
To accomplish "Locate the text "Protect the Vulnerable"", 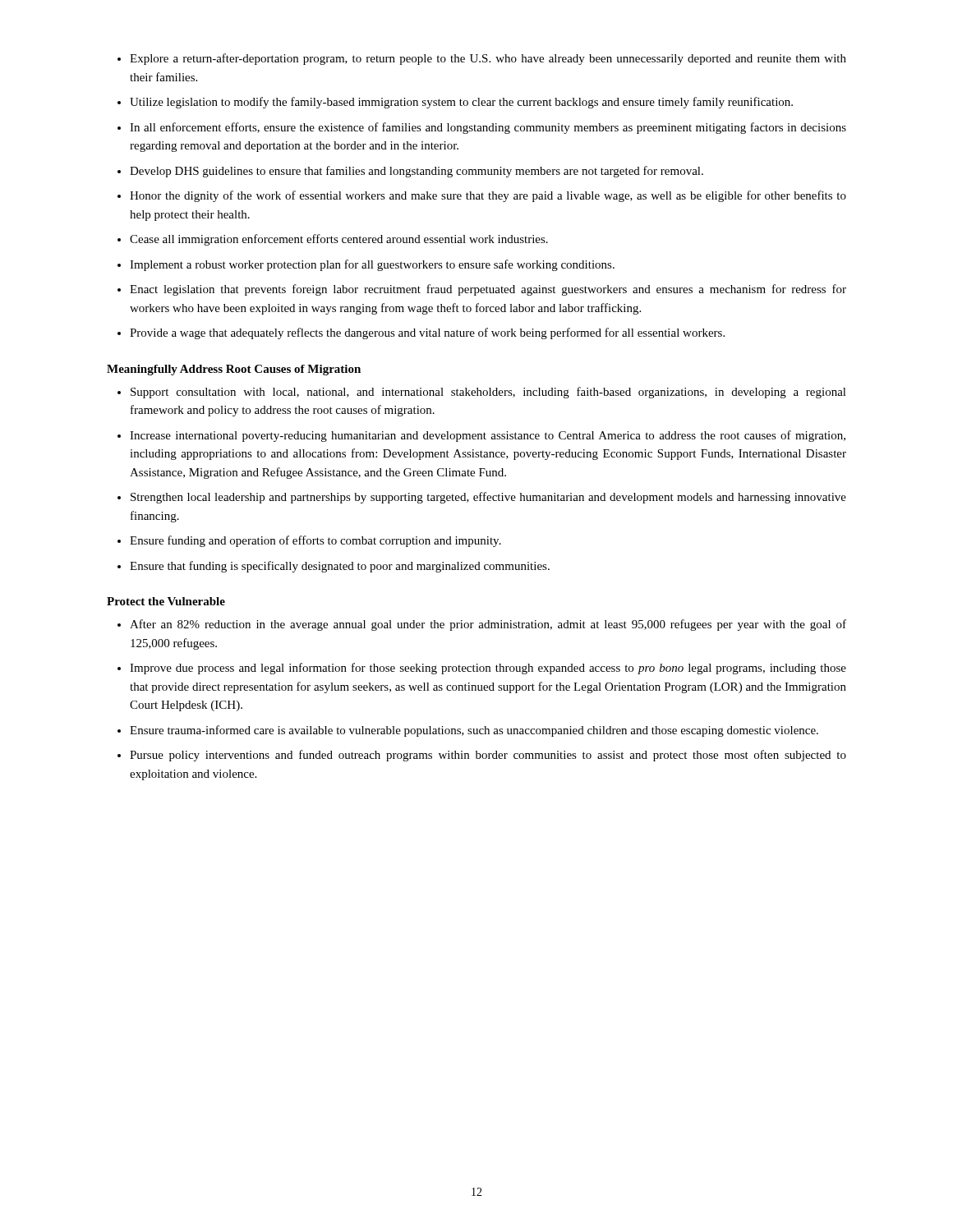I will click(166, 601).
